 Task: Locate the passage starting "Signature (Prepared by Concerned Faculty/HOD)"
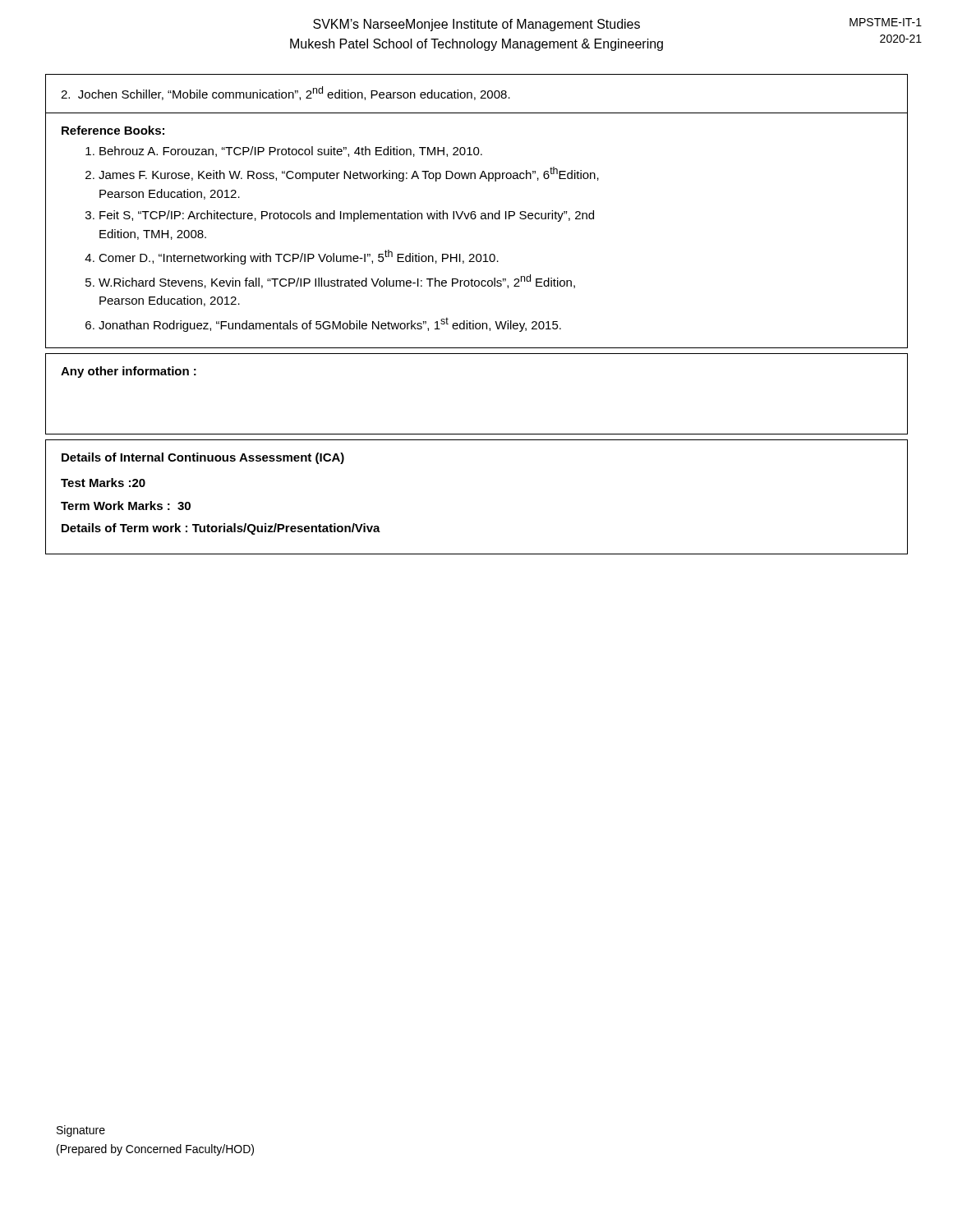(x=155, y=1139)
